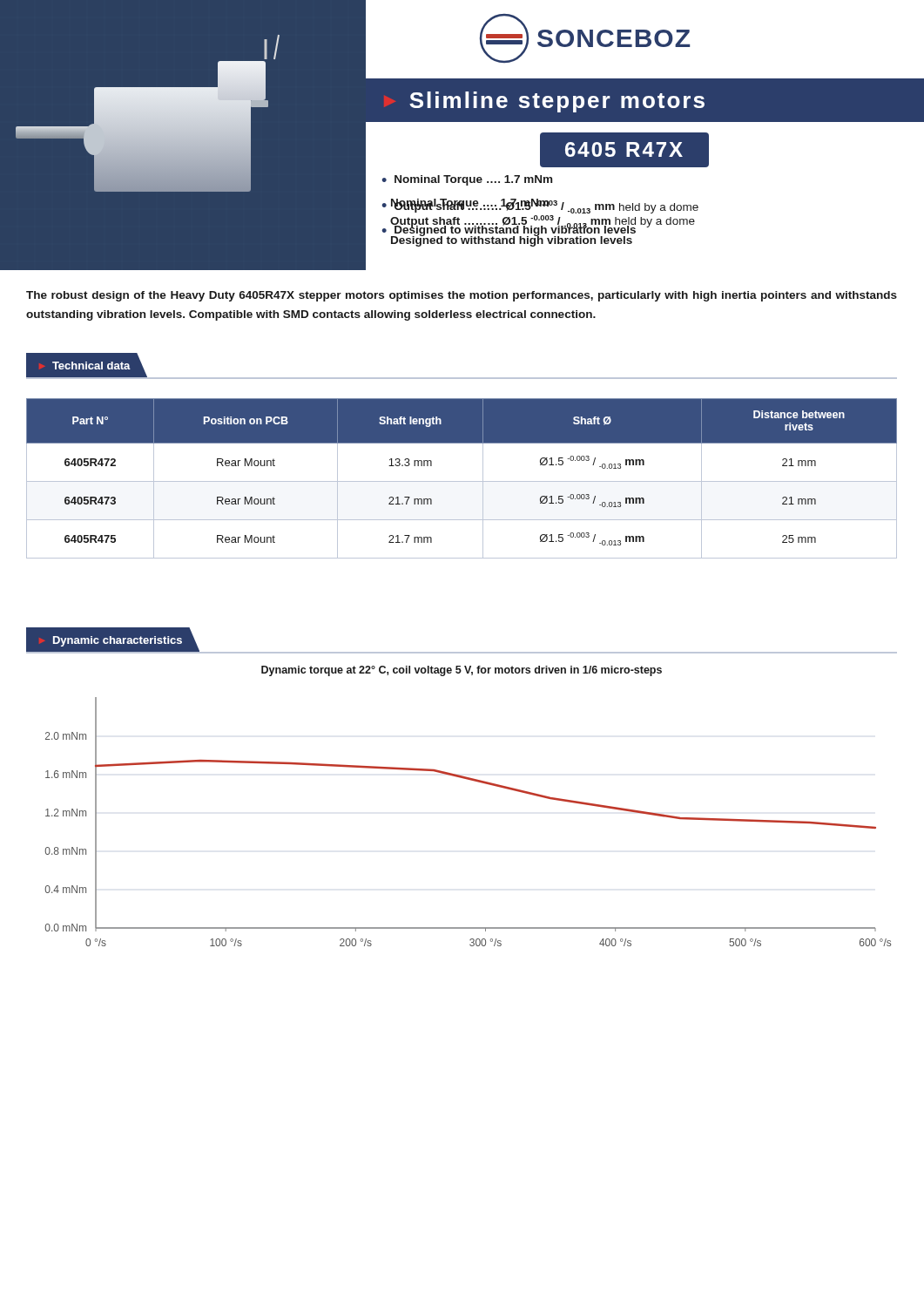Navigate to the block starting "6405 R47X"
The image size is (924, 1307).
tap(533, 133)
